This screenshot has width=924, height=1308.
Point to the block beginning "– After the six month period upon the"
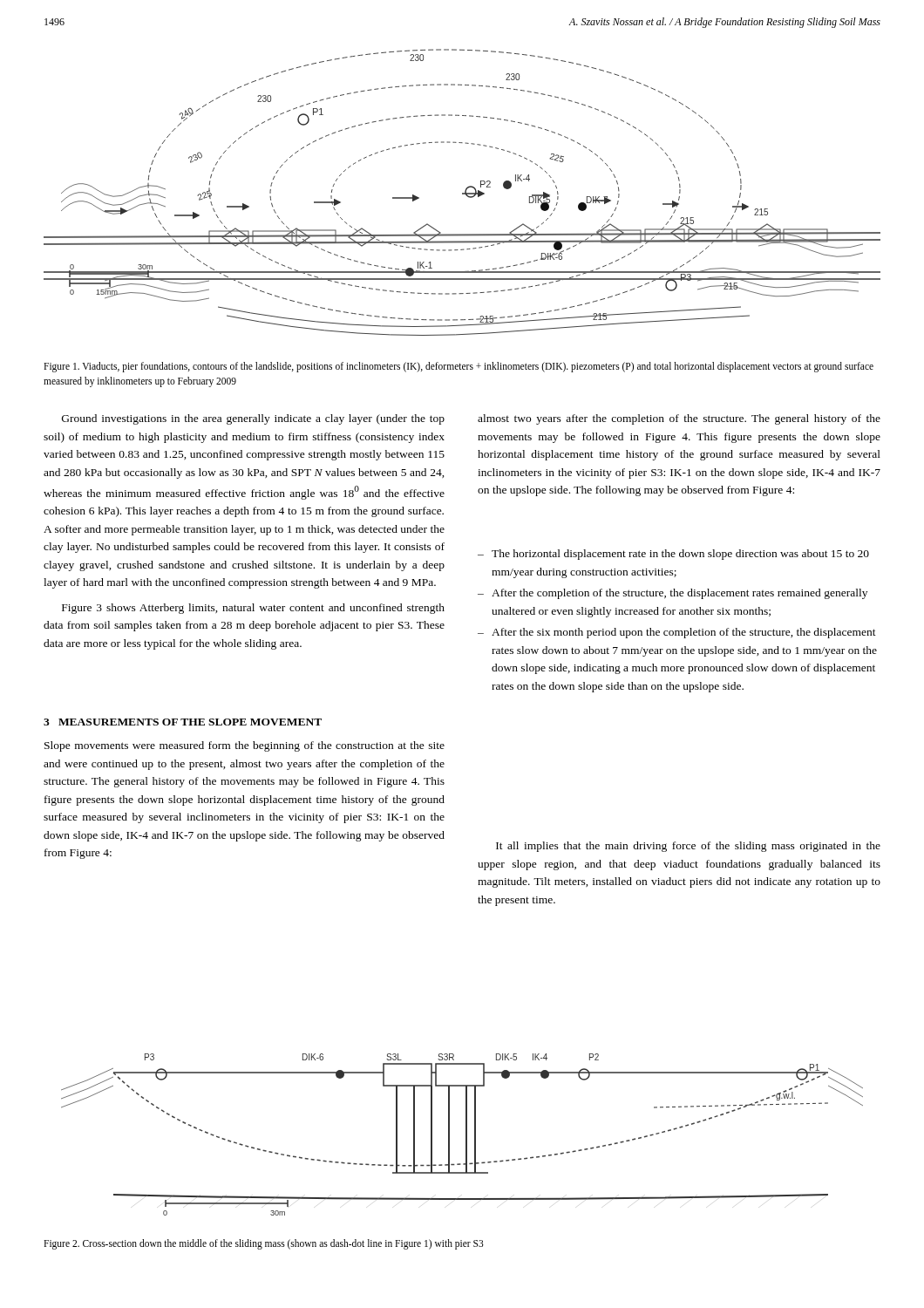click(679, 659)
